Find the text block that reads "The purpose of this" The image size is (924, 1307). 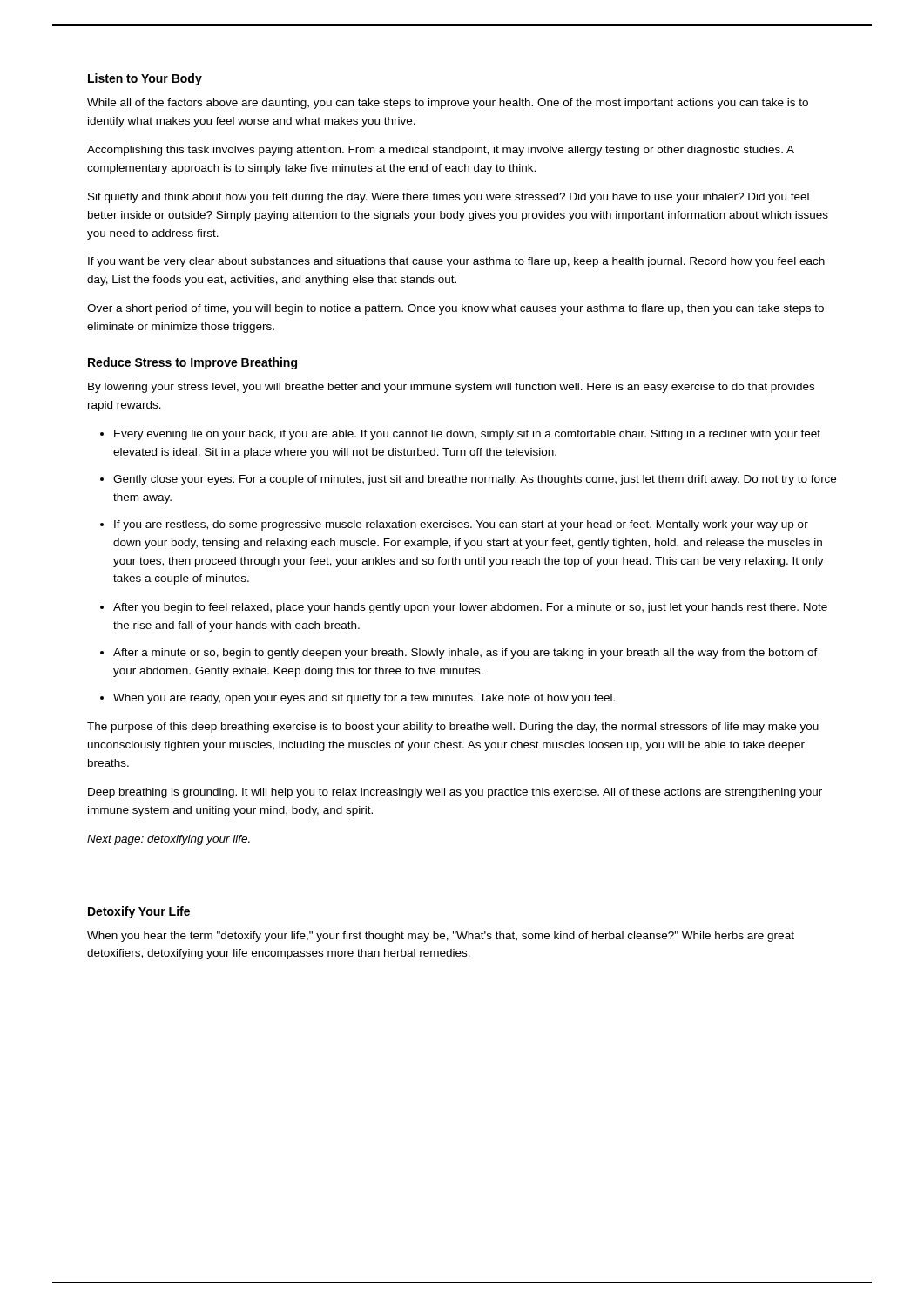pos(453,744)
